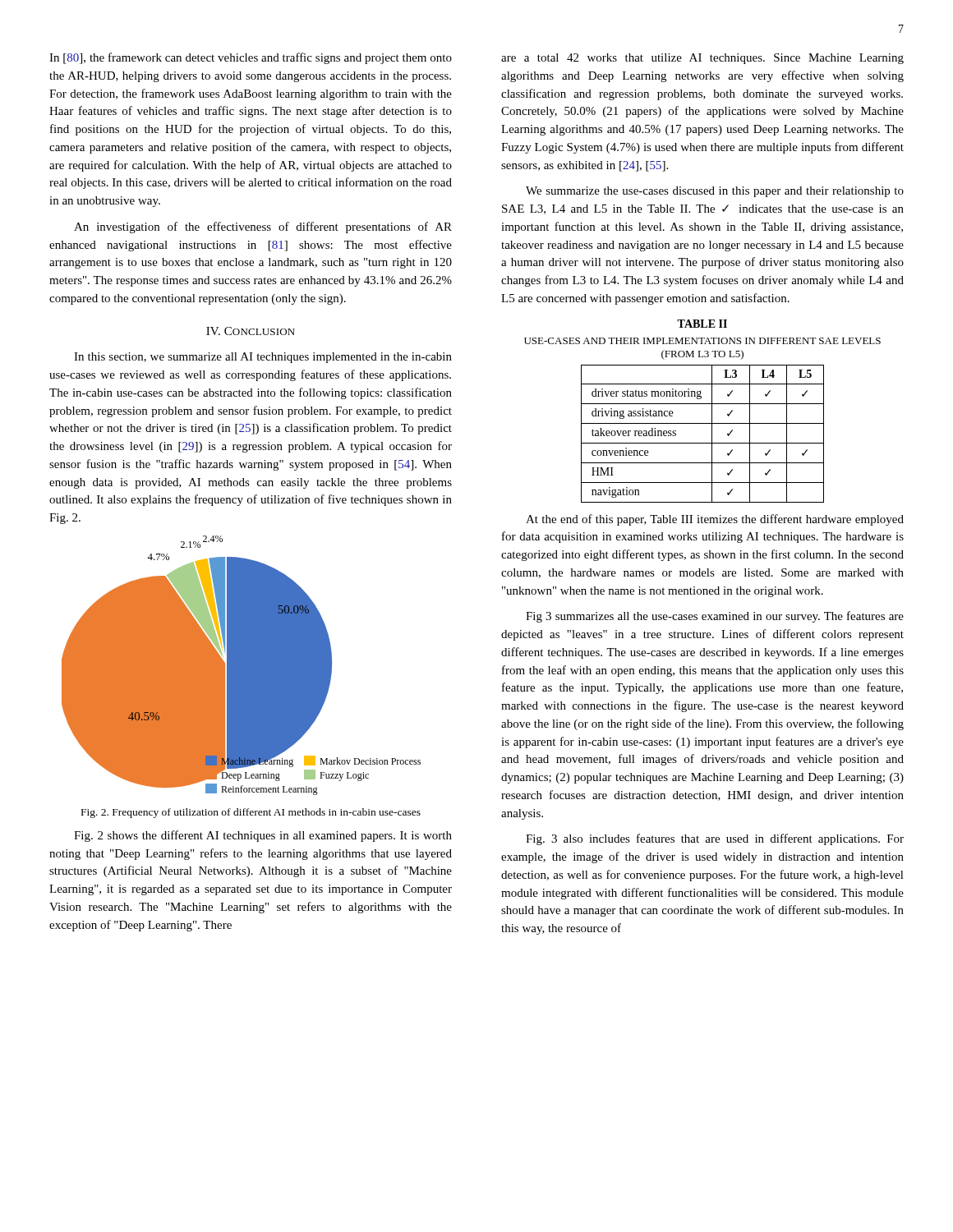Point to the element starting "Fig. 2. Frequency of utilization of"

click(251, 812)
